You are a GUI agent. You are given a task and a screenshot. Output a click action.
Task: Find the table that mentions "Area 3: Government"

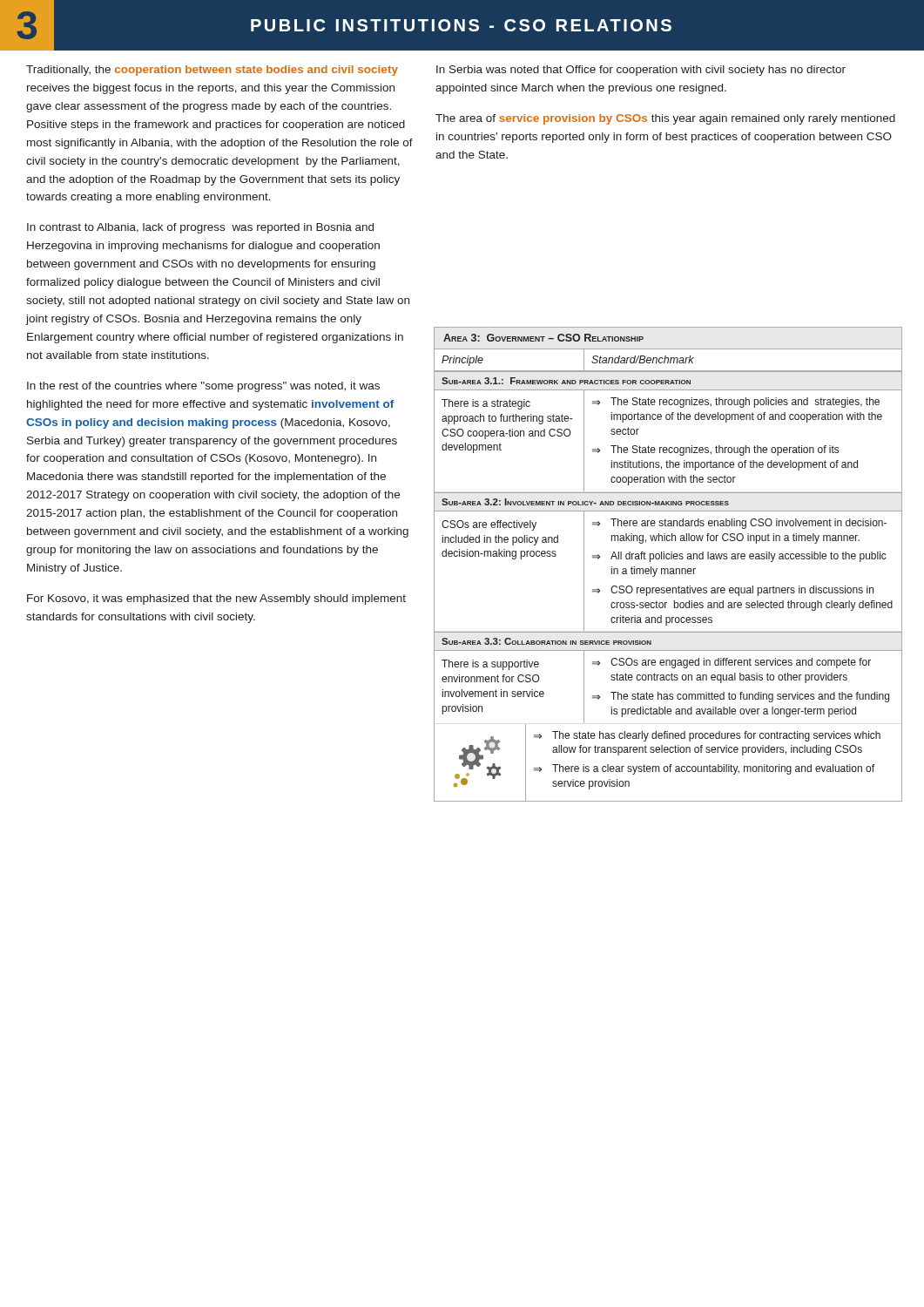(668, 564)
